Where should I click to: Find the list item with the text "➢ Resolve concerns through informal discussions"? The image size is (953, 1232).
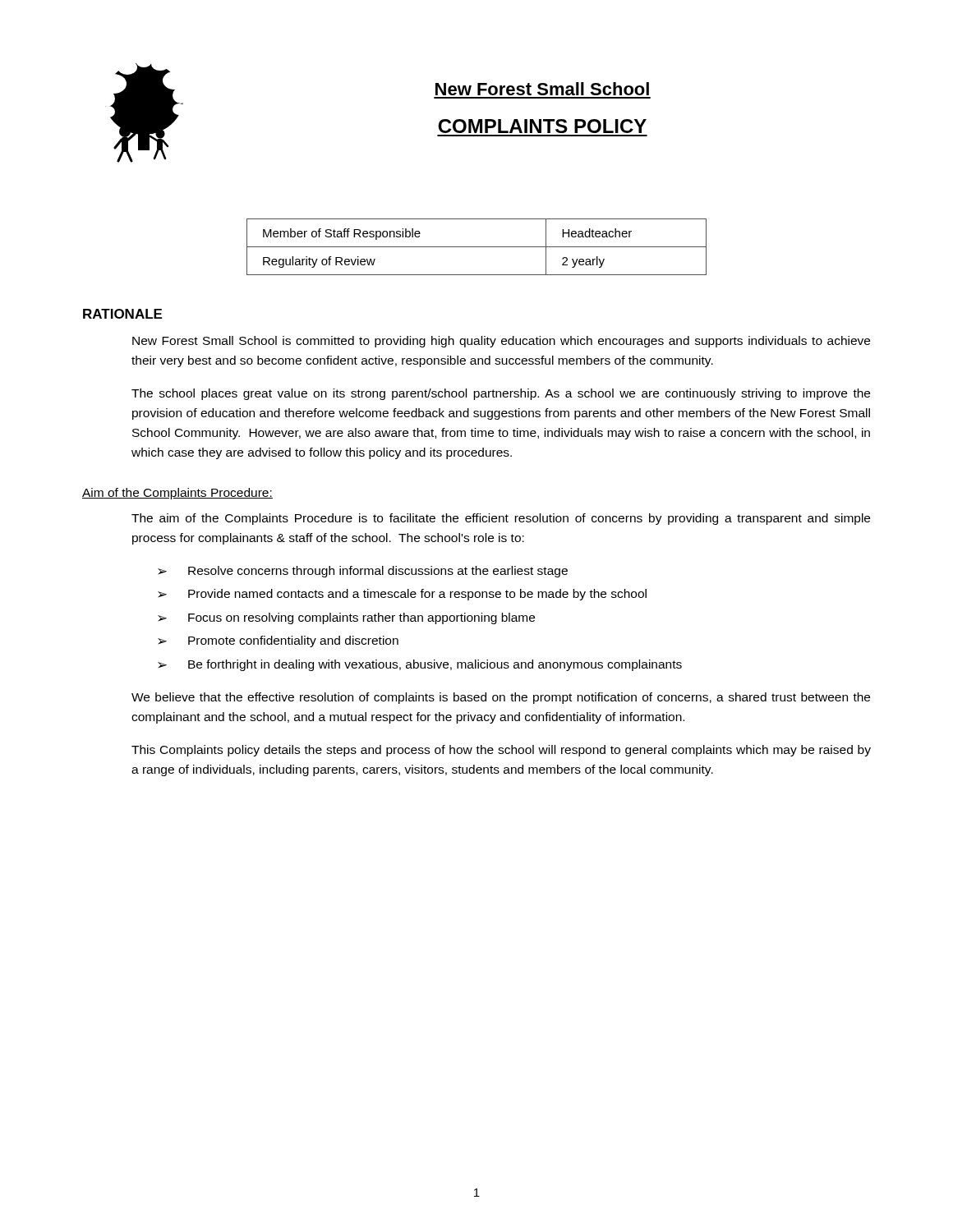pyautogui.click(x=362, y=572)
